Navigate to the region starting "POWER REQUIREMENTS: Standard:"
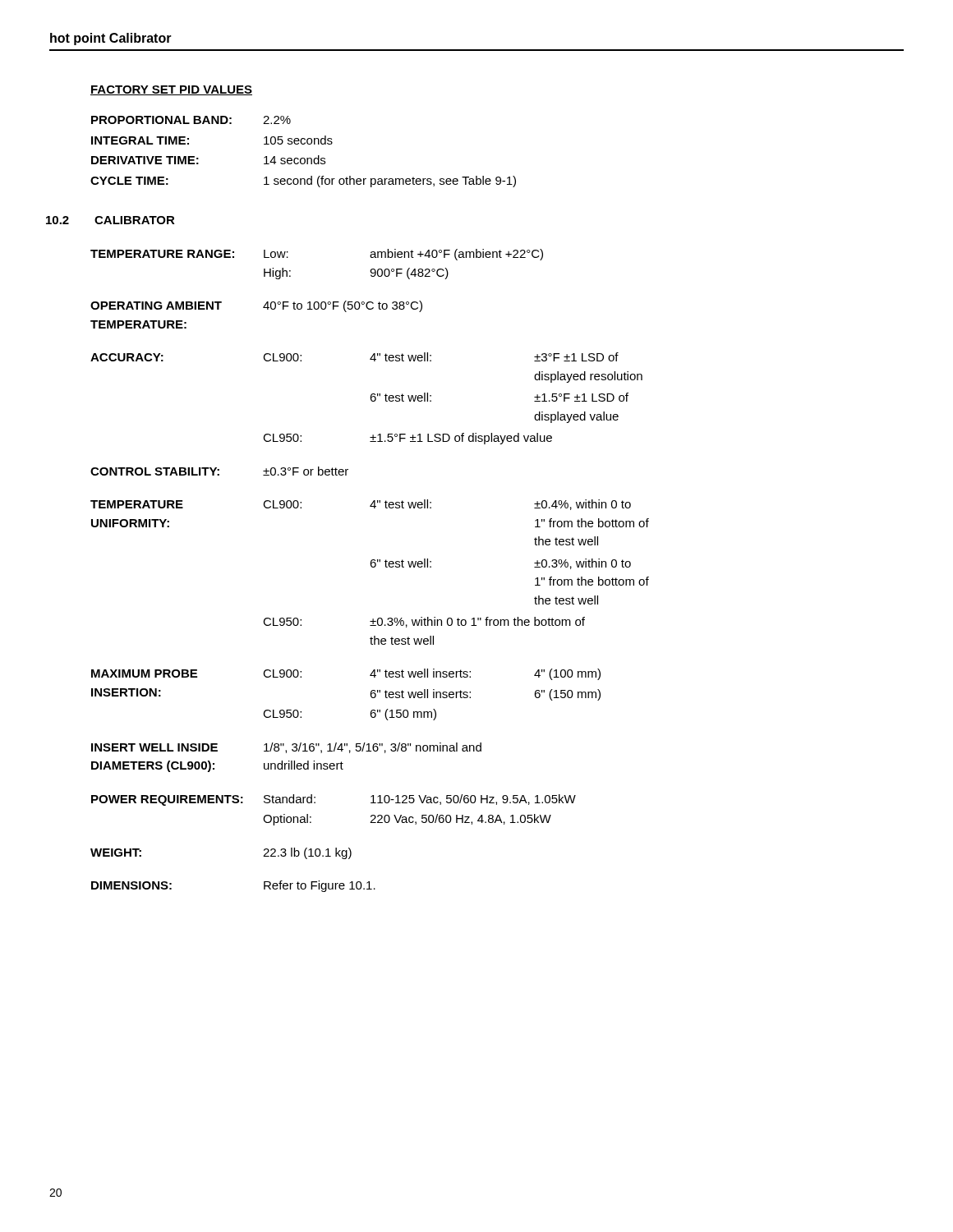 (497, 809)
